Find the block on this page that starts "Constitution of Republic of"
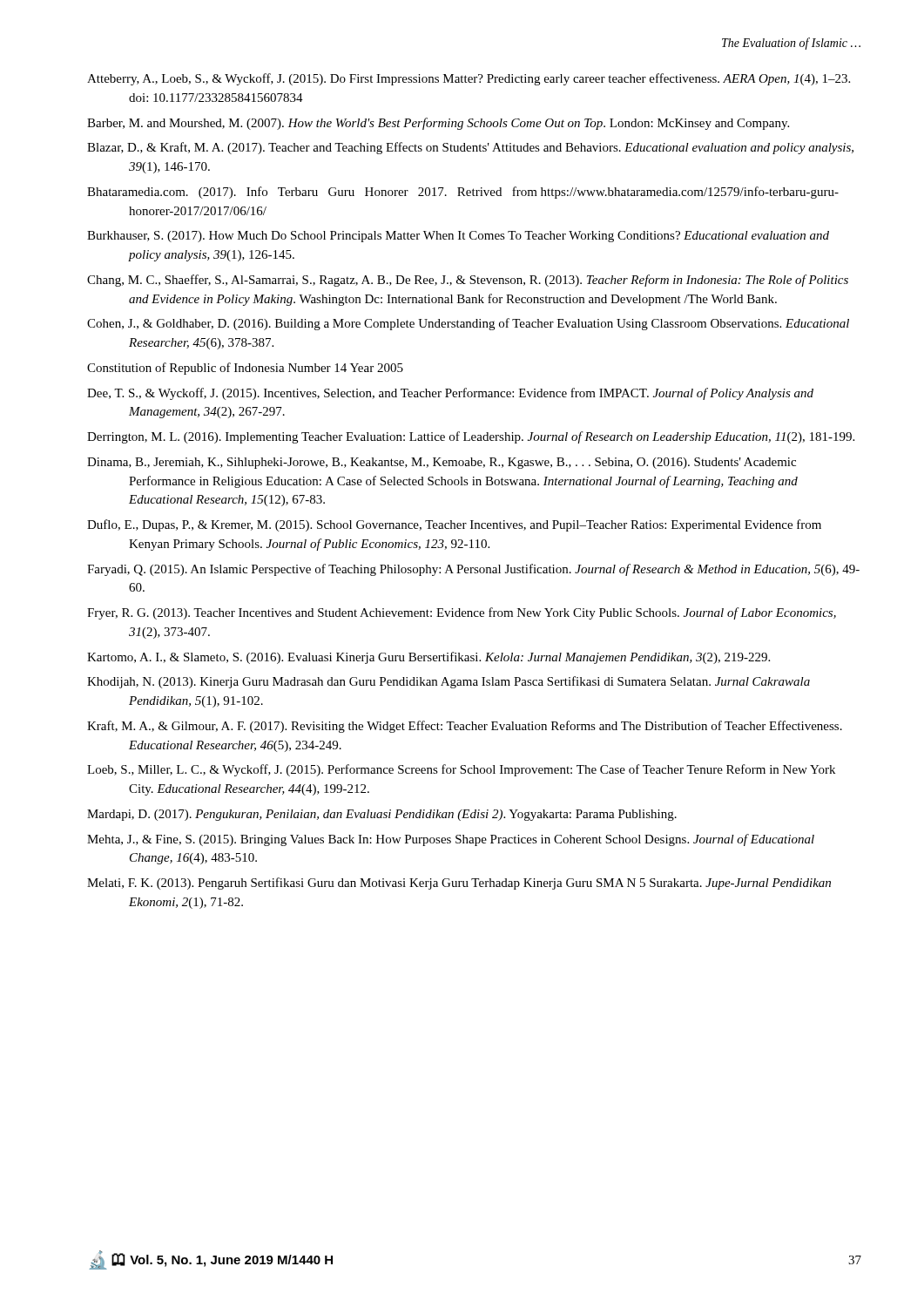Viewport: 924px width, 1307px height. tap(245, 368)
